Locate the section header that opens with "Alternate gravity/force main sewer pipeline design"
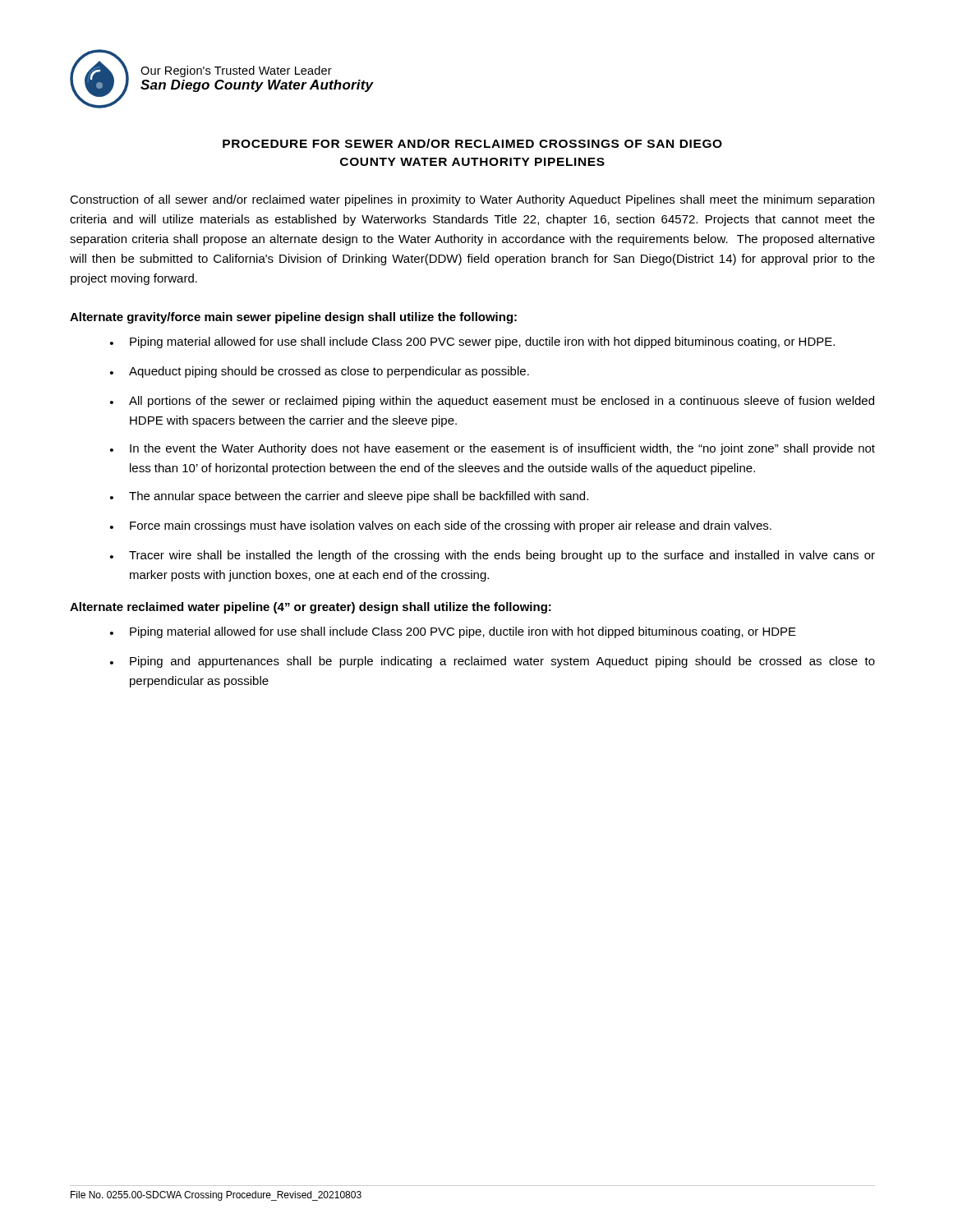953x1232 pixels. click(294, 317)
